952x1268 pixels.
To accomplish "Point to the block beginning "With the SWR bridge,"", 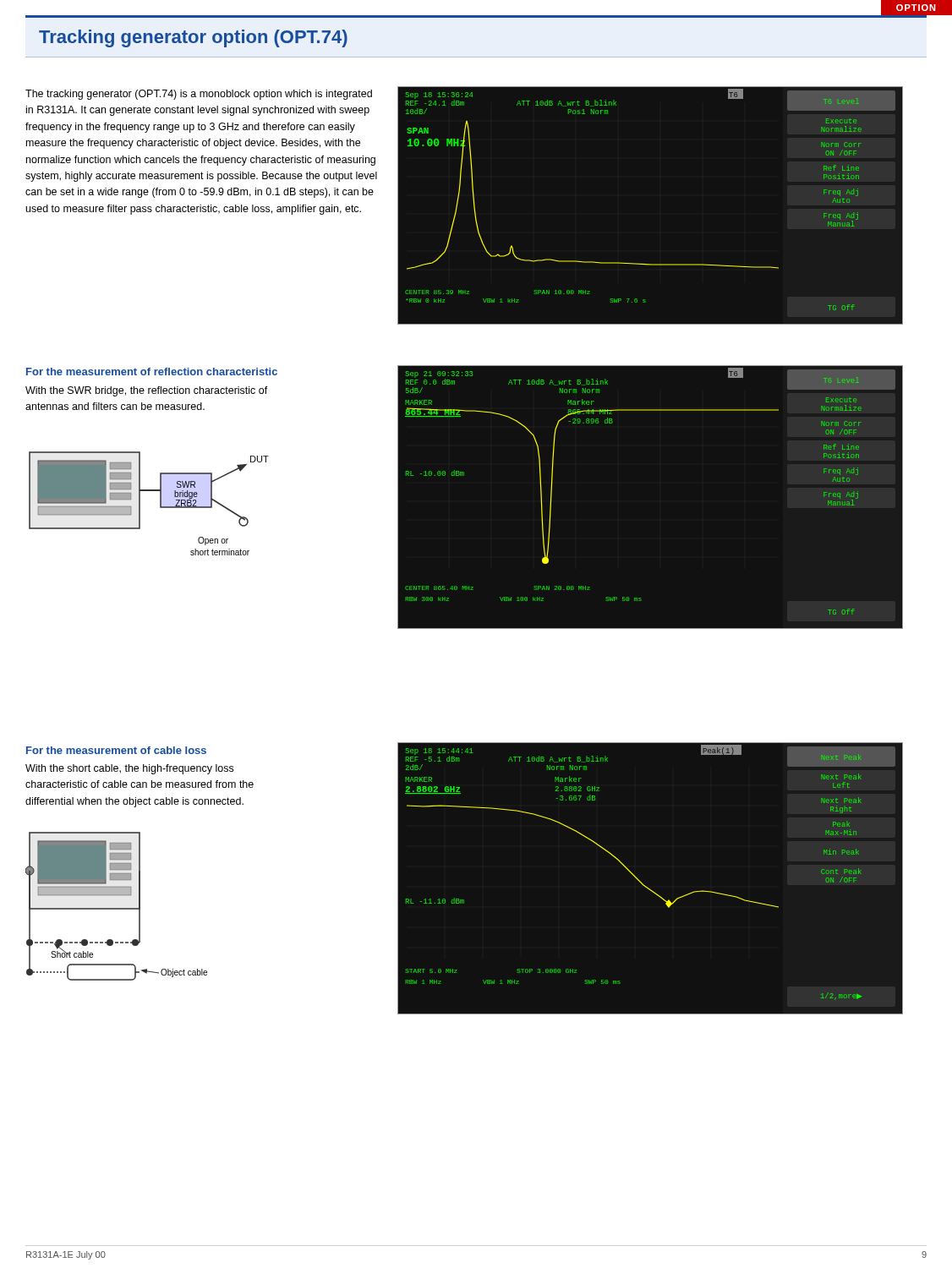I will click(146, 399).
